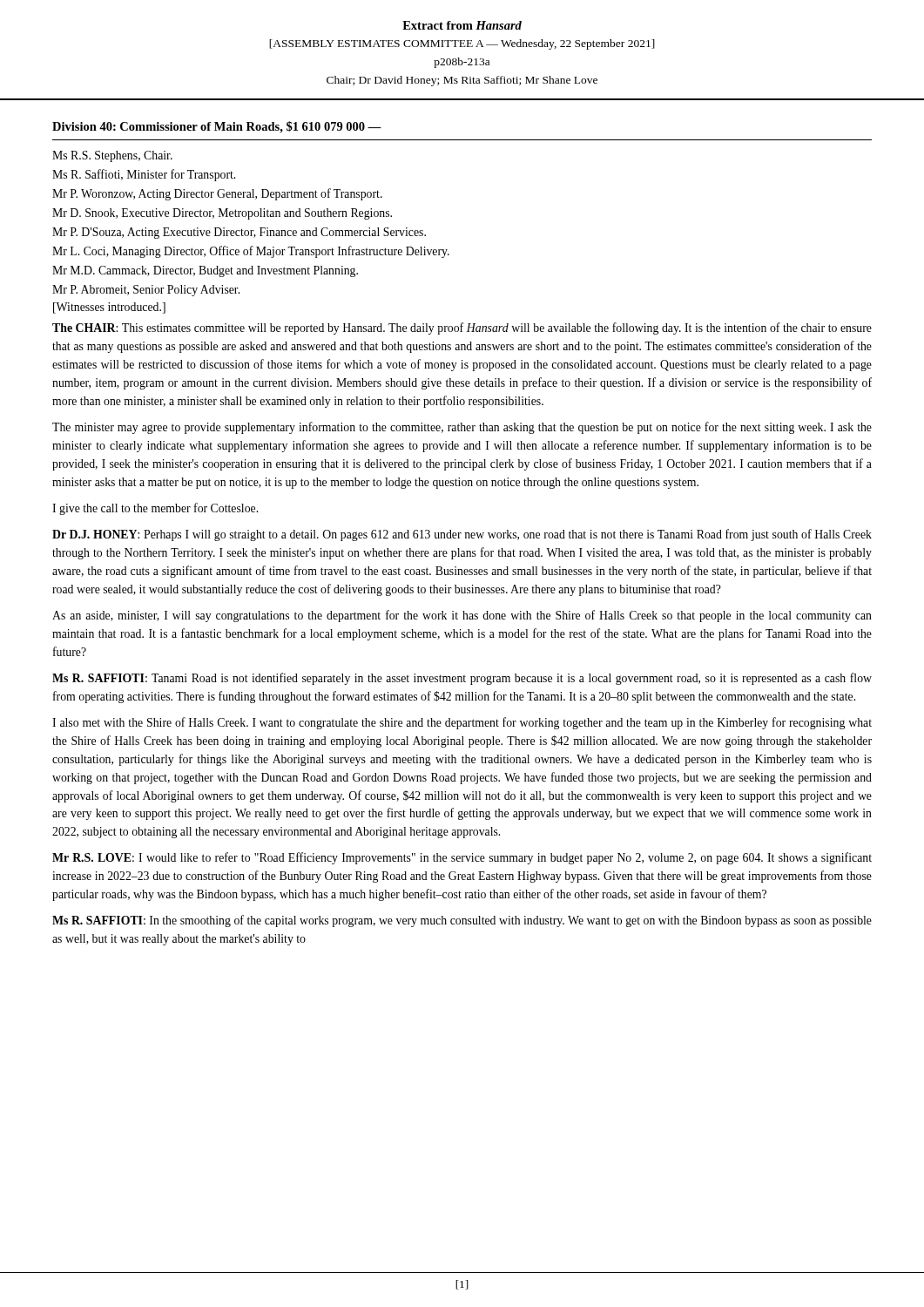Click on the passage starting "As an aside, minister, I will"
The image size is (924, 1307).
point(462,634)
